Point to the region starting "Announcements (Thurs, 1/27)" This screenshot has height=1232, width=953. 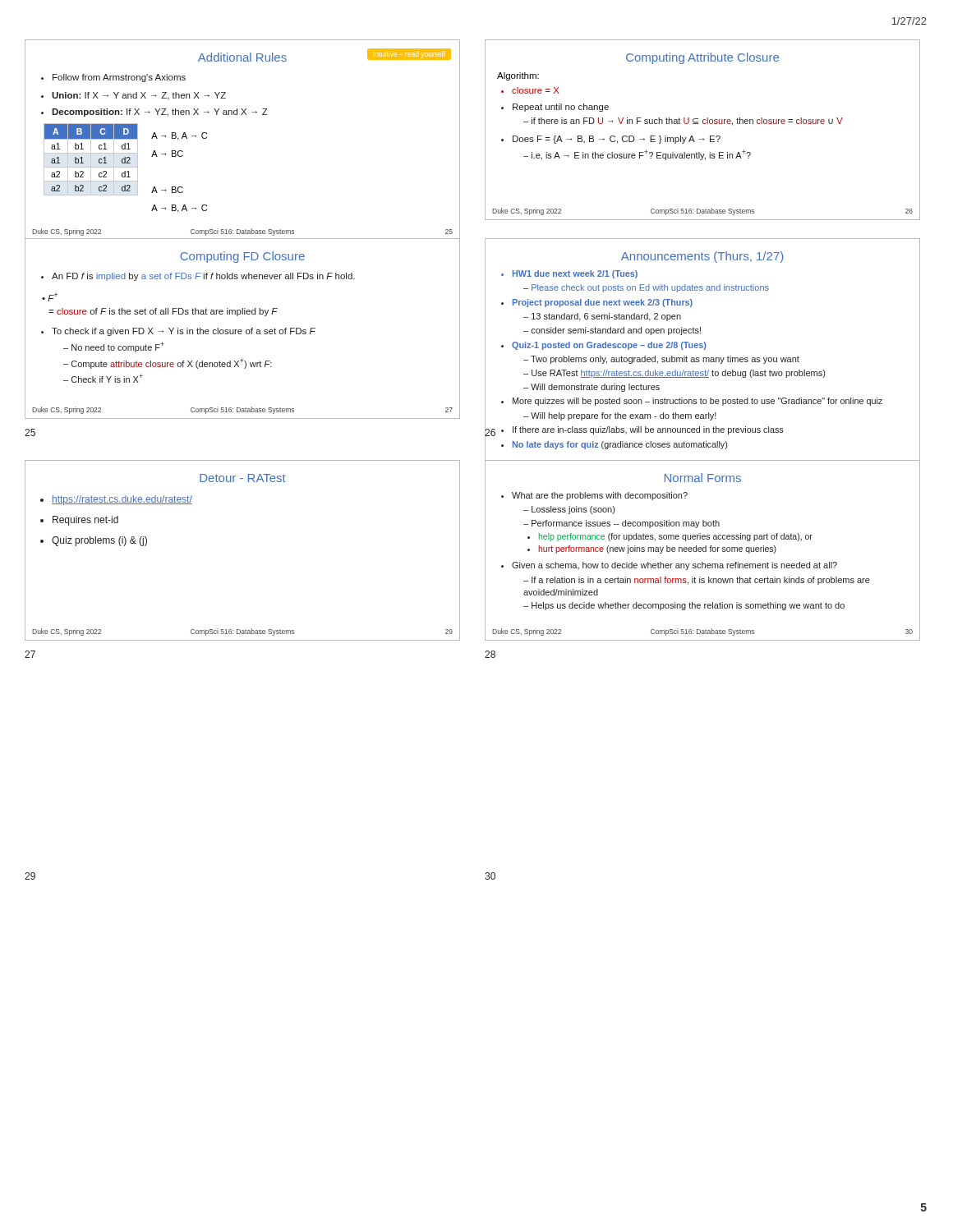click(702, 256)
